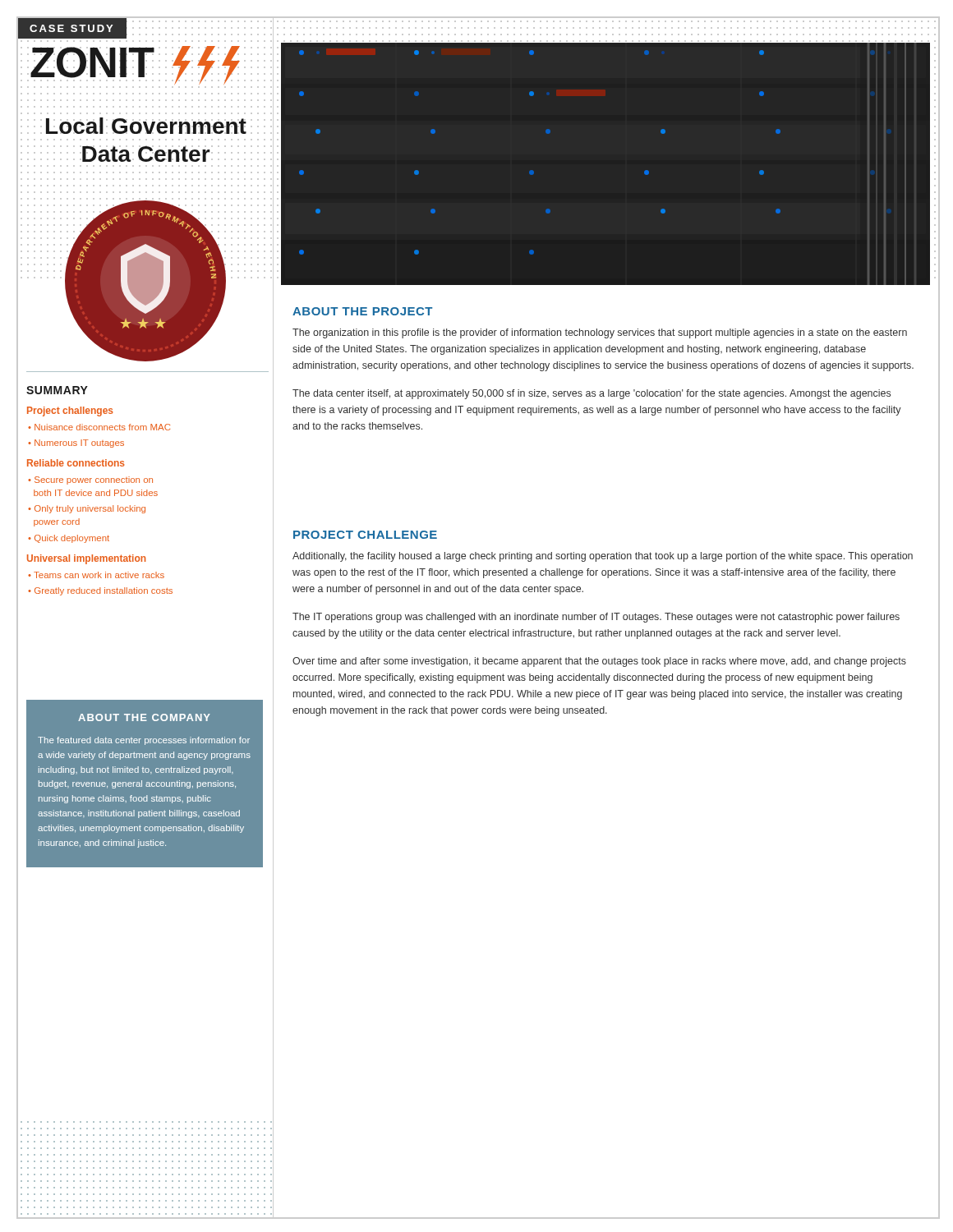This screenshot has width=953, height=1232.
Task: Locate the block of text that opens with "The data center itself,"
Action: click(597, 410)
